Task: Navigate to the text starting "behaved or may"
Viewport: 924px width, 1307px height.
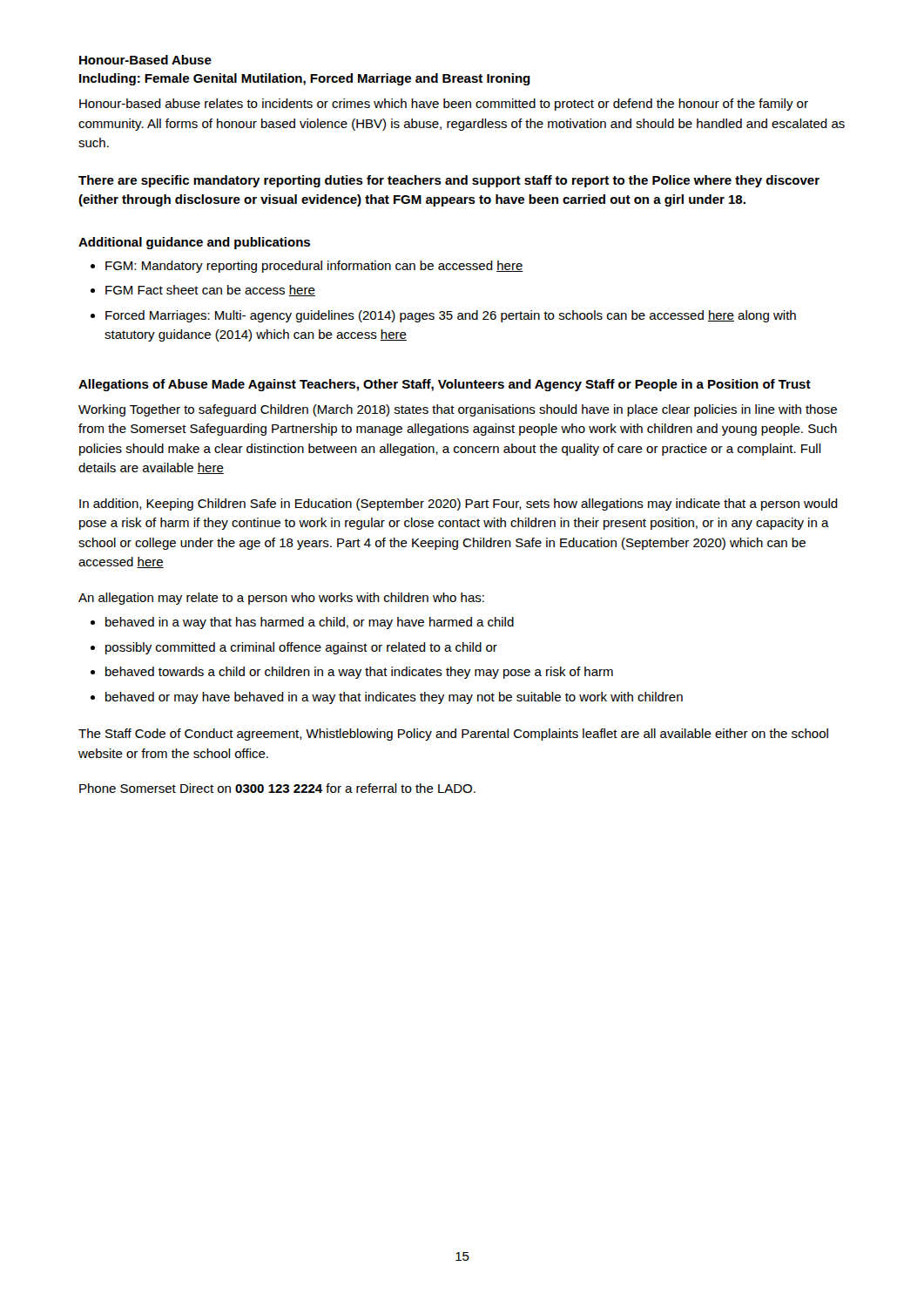Action: 394,696
